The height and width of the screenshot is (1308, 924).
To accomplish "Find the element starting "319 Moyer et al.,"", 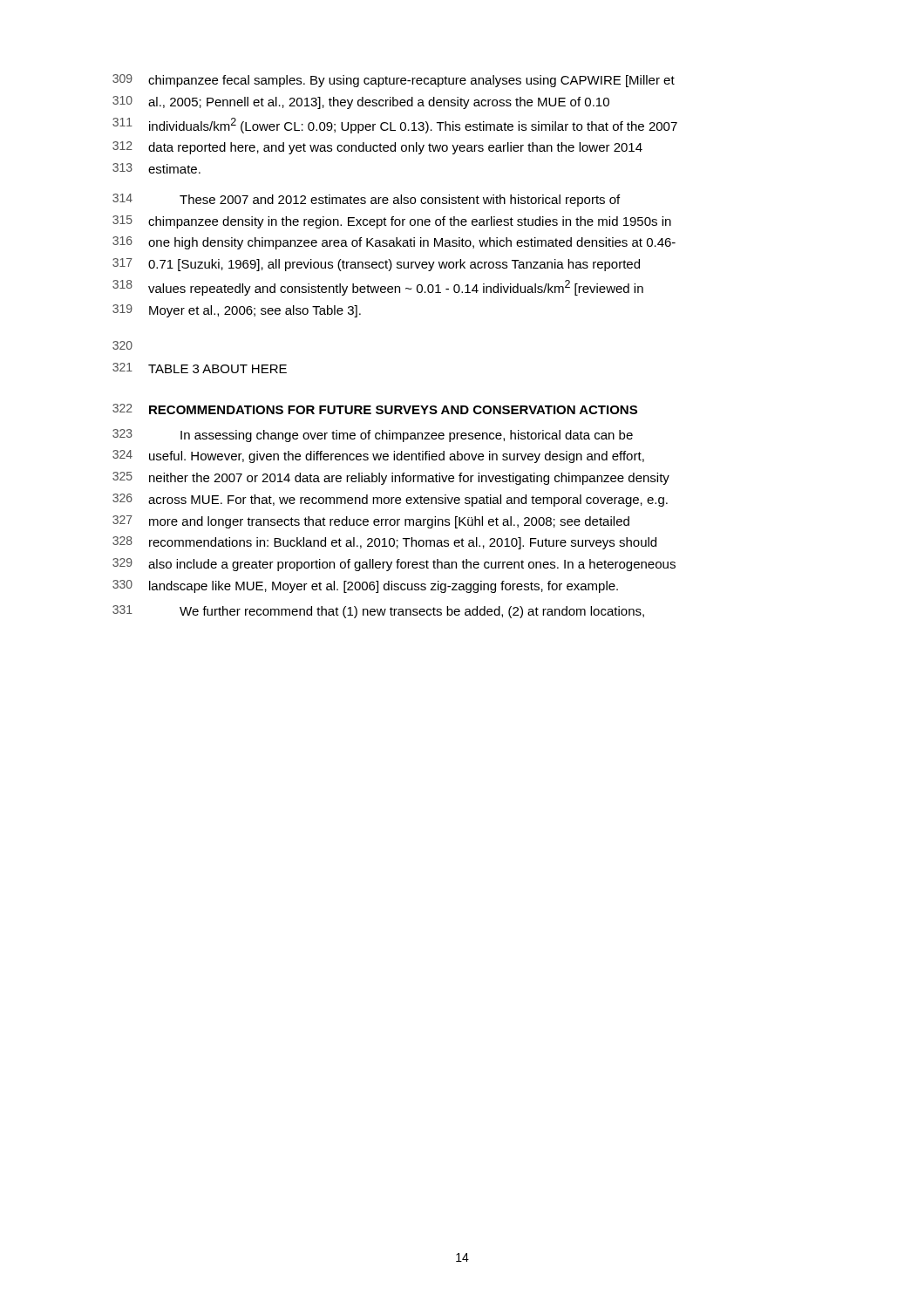I will point(237,311).
